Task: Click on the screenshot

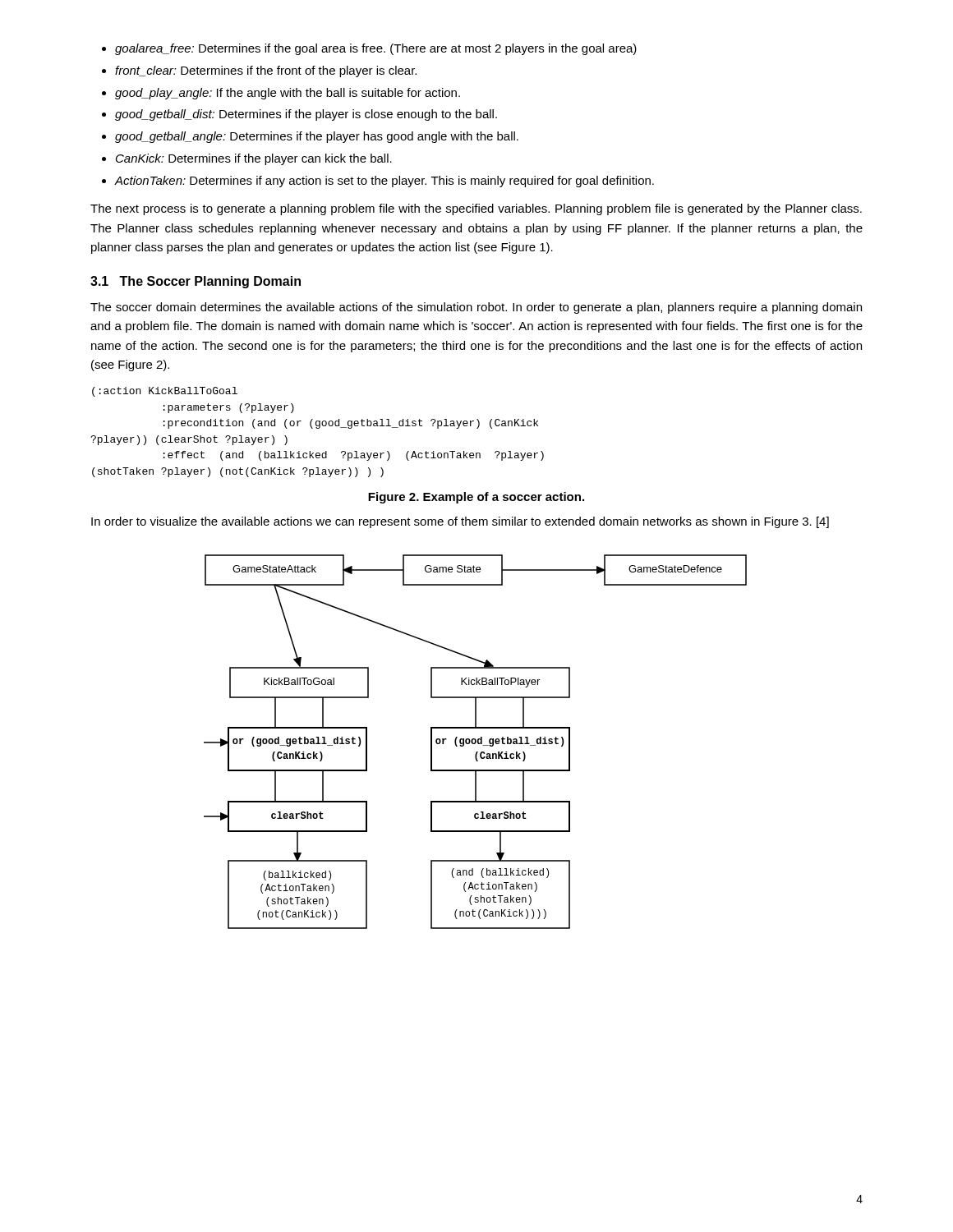Action: [x=476, y=432]
